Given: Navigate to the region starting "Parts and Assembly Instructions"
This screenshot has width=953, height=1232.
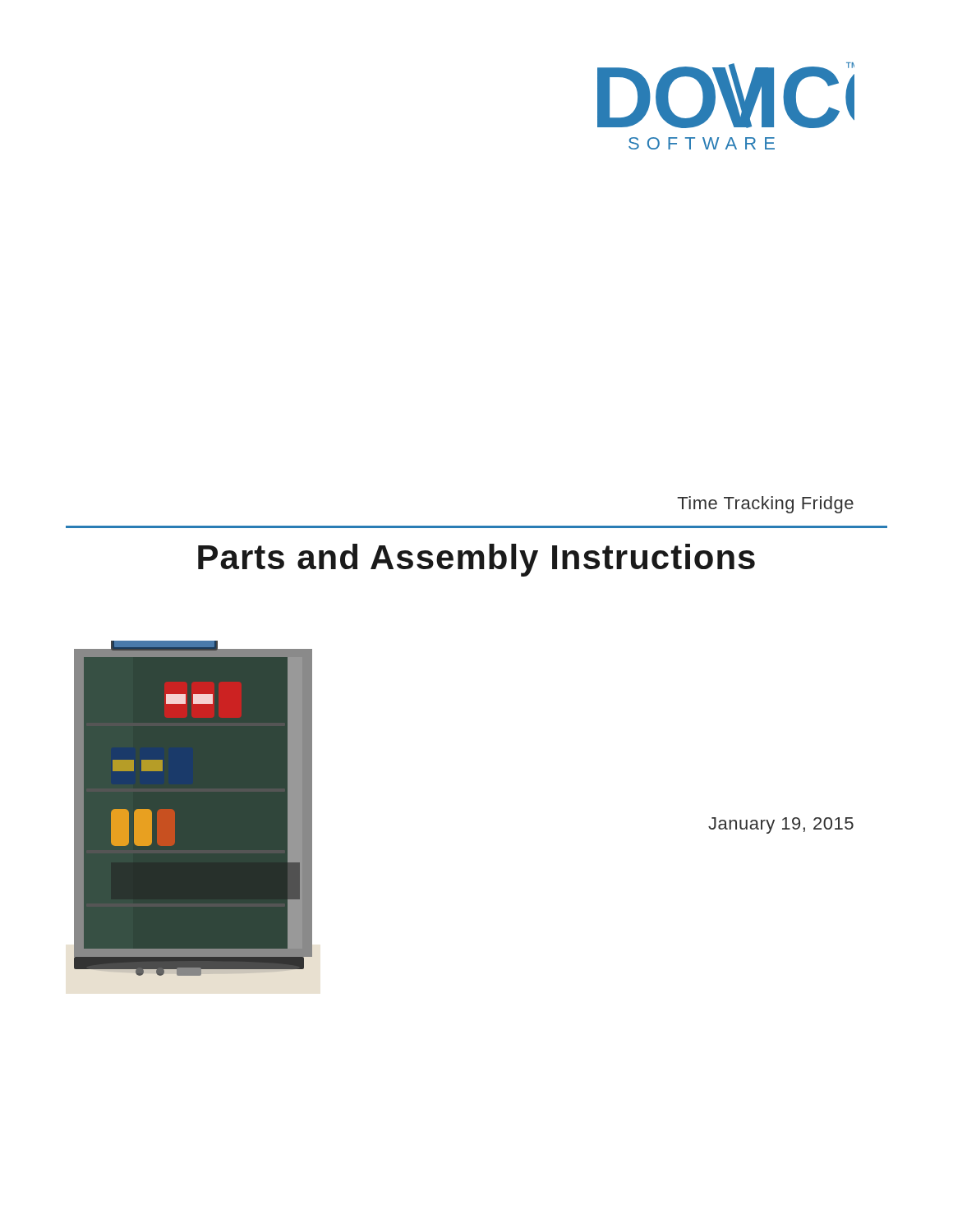Looking at the screenshot, I should click(476, 557).
